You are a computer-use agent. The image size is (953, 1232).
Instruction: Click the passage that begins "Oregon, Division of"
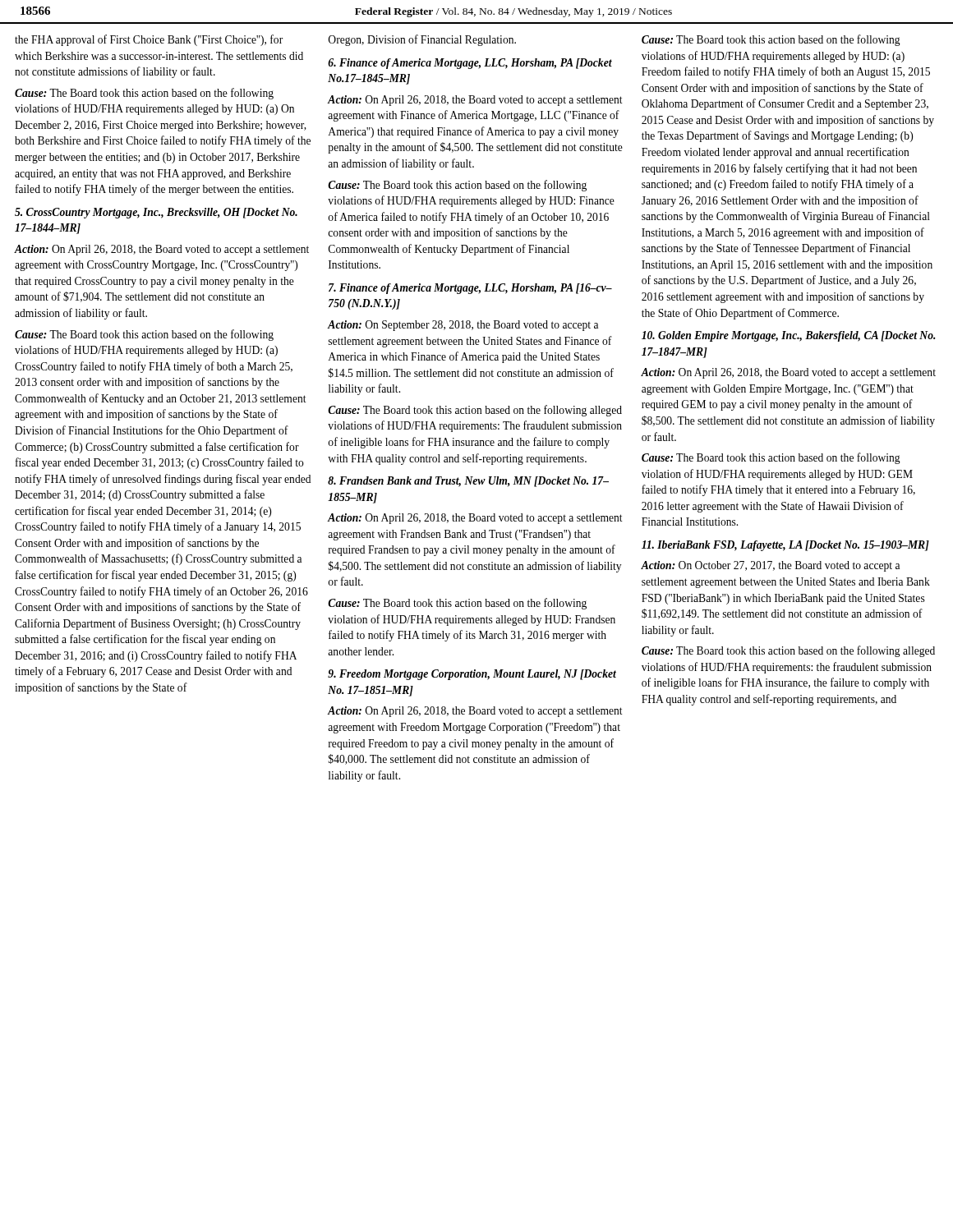click(x=476, y=40)
